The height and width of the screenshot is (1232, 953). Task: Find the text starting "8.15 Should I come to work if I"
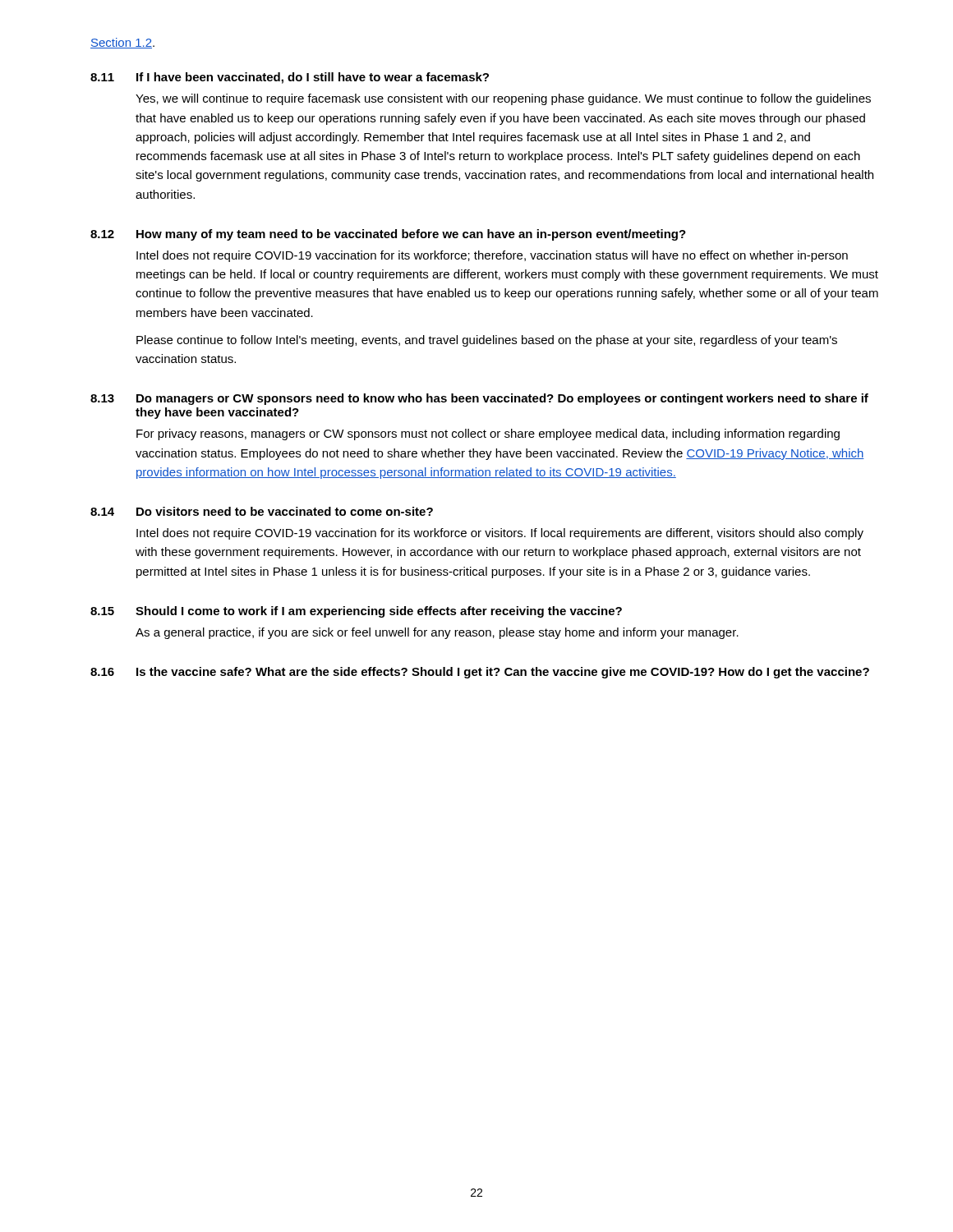coord(485,622)
